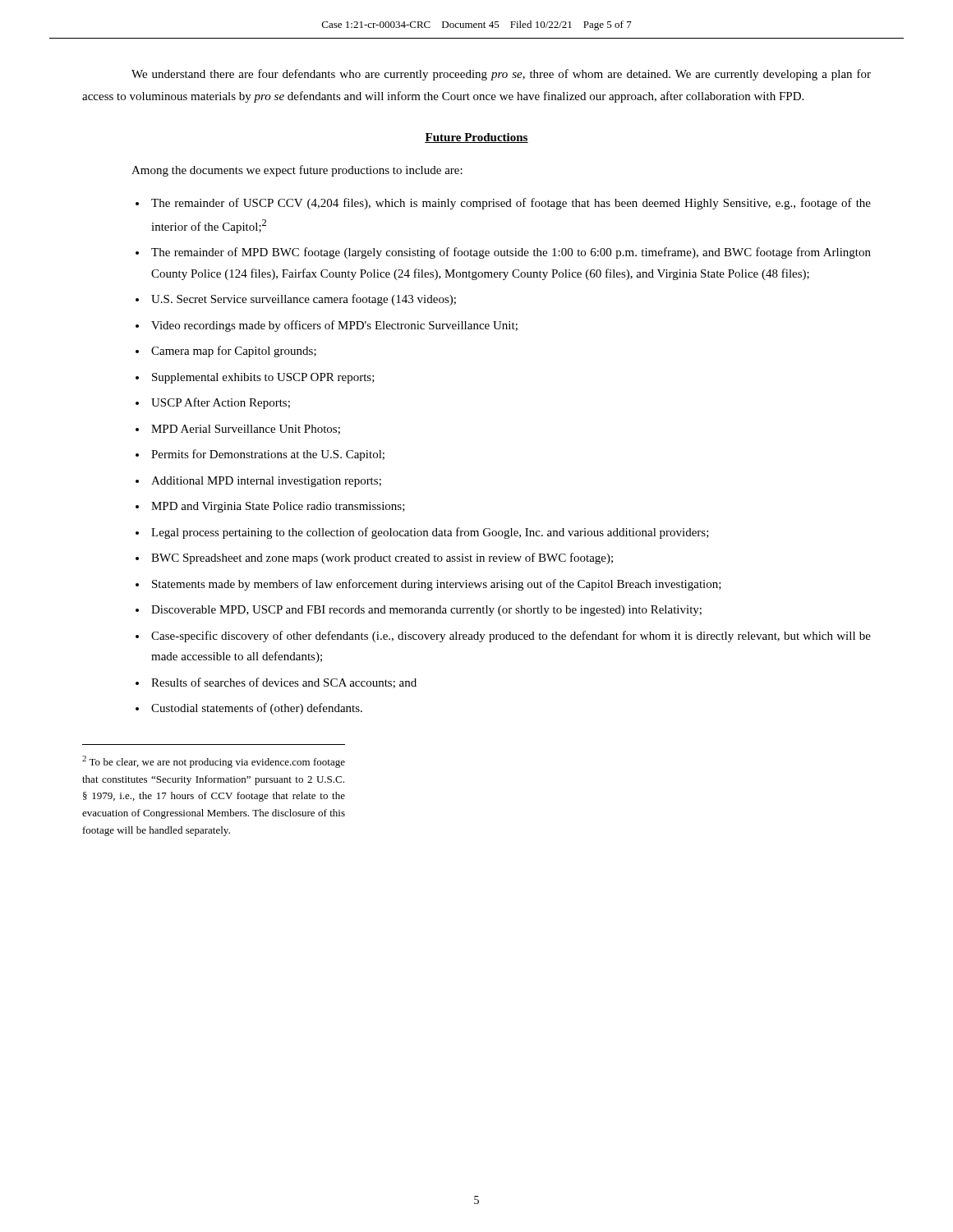Screen dimensions: 1232x953
Task: Select the element starting "MPD and Virginia State Police radio transmissions;"
Action: [278, 506]
